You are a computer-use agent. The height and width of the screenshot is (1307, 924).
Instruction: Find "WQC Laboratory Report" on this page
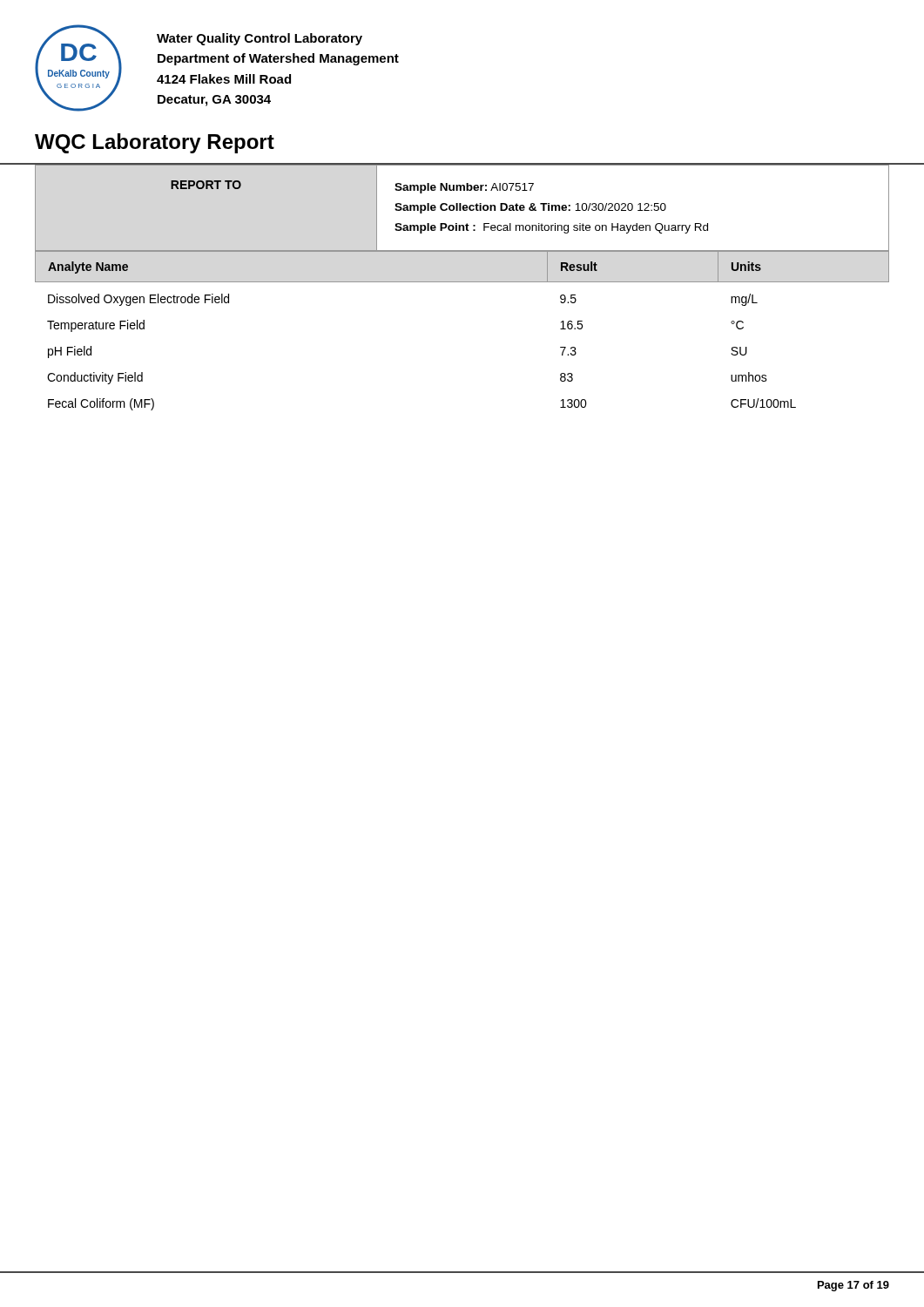(155, 143)
